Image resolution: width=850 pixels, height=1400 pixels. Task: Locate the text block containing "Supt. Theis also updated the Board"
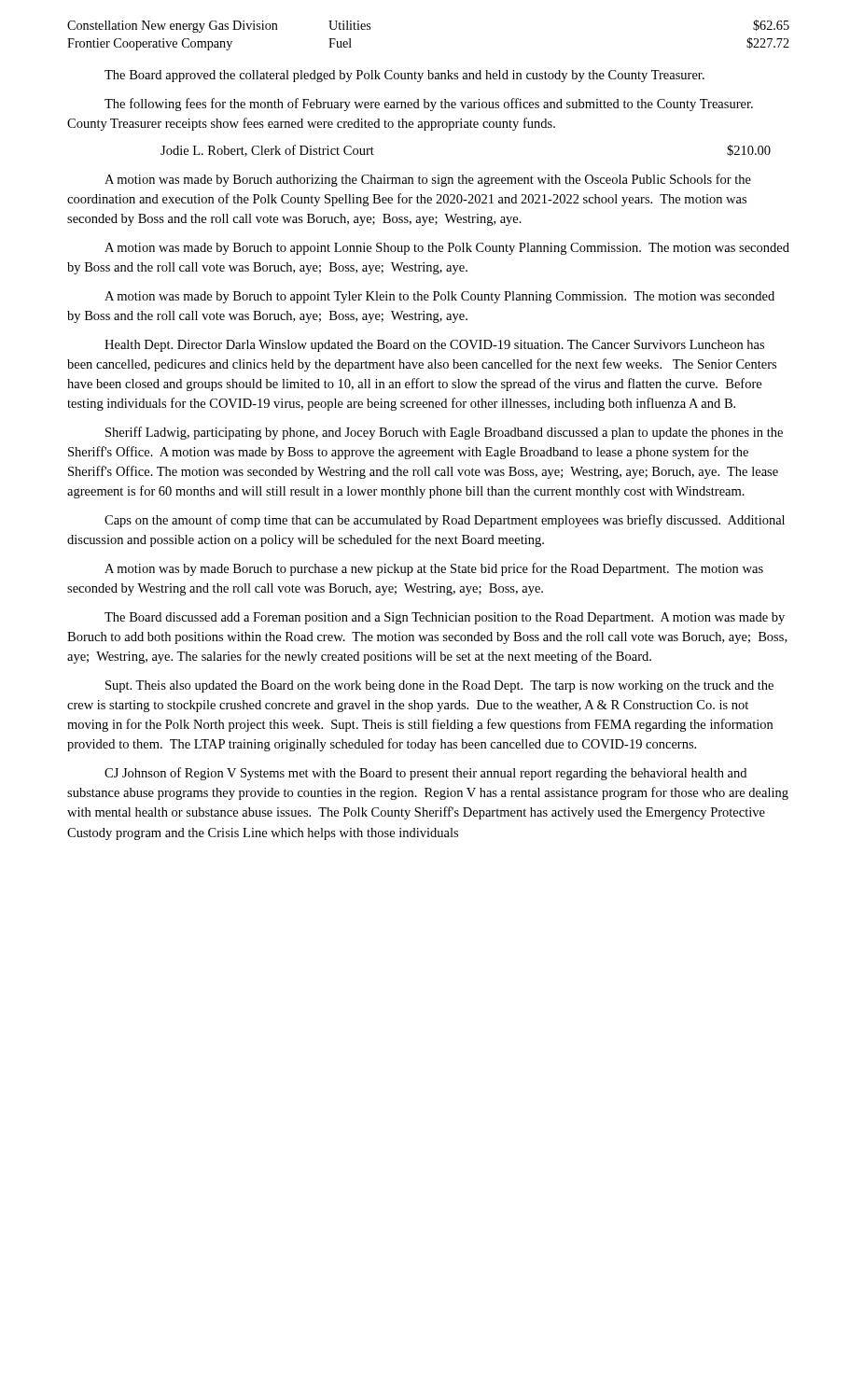(x=421, y=715)
